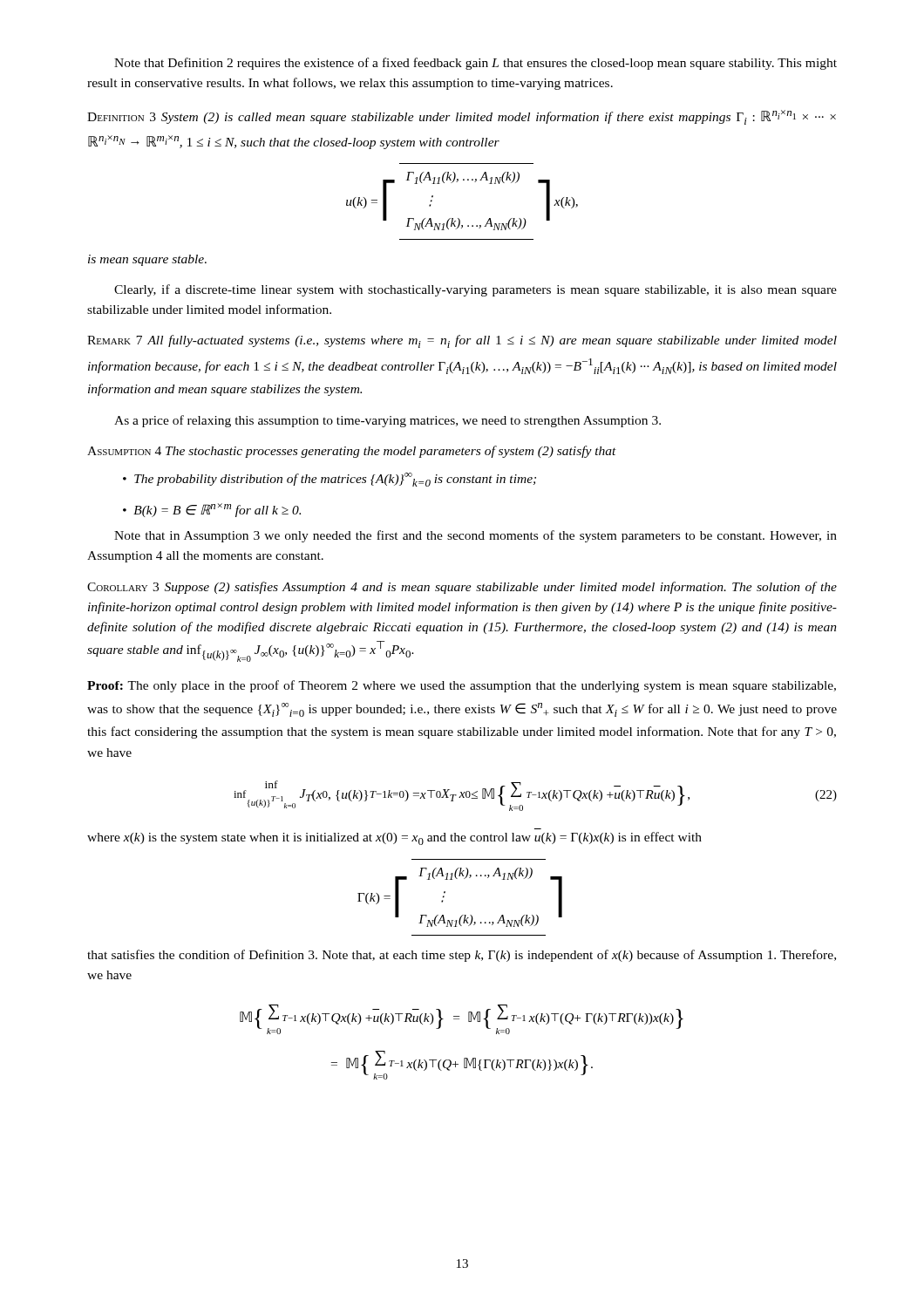Viewport: 924px width, 1308px height.
Task: Point to the block beginning "Clearly, if a discrete-time"
Action: tap(462, 299)
